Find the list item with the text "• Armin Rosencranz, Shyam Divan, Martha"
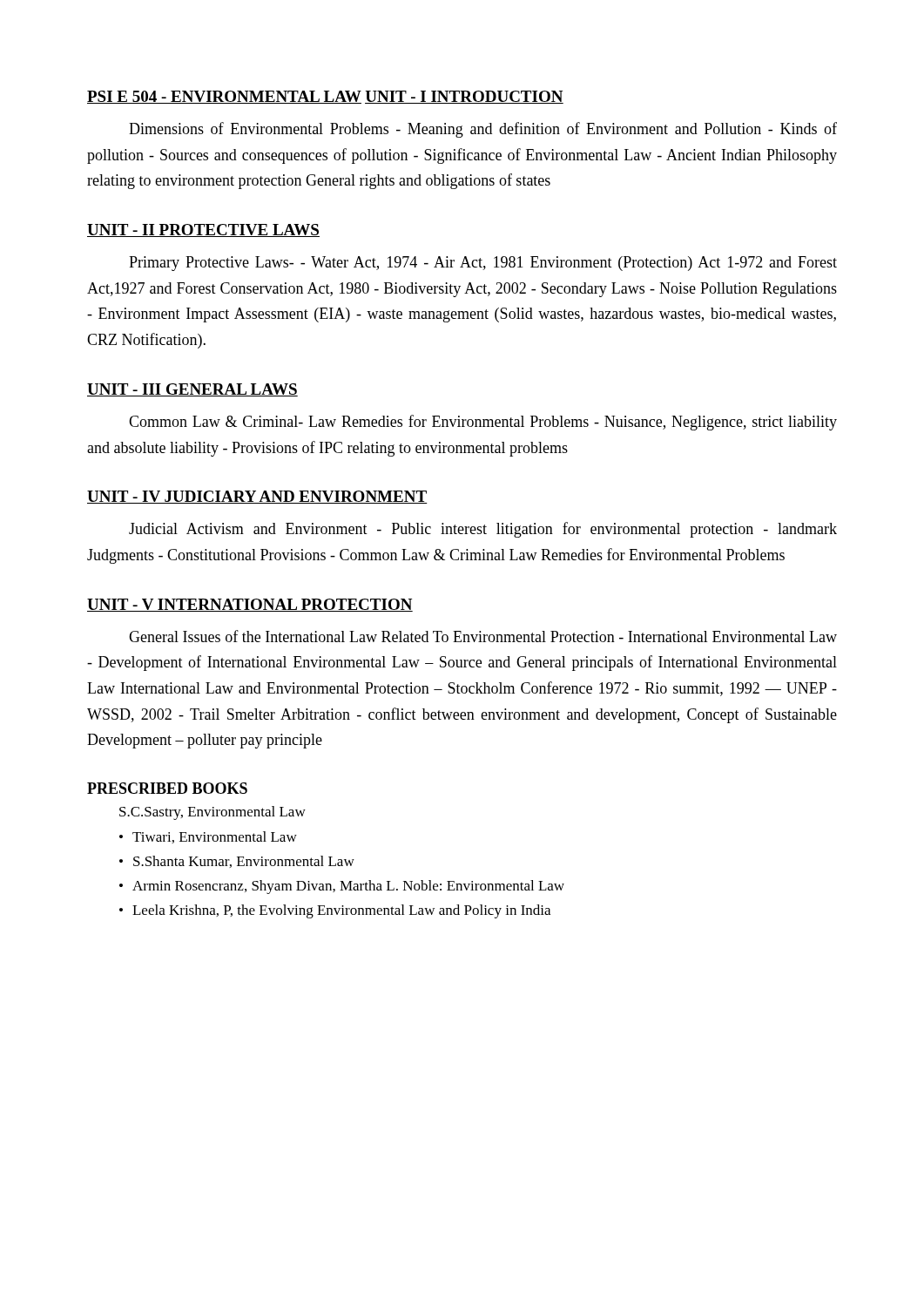The height and width of the screenshot is (1307, 924). (x=341, y=886)
